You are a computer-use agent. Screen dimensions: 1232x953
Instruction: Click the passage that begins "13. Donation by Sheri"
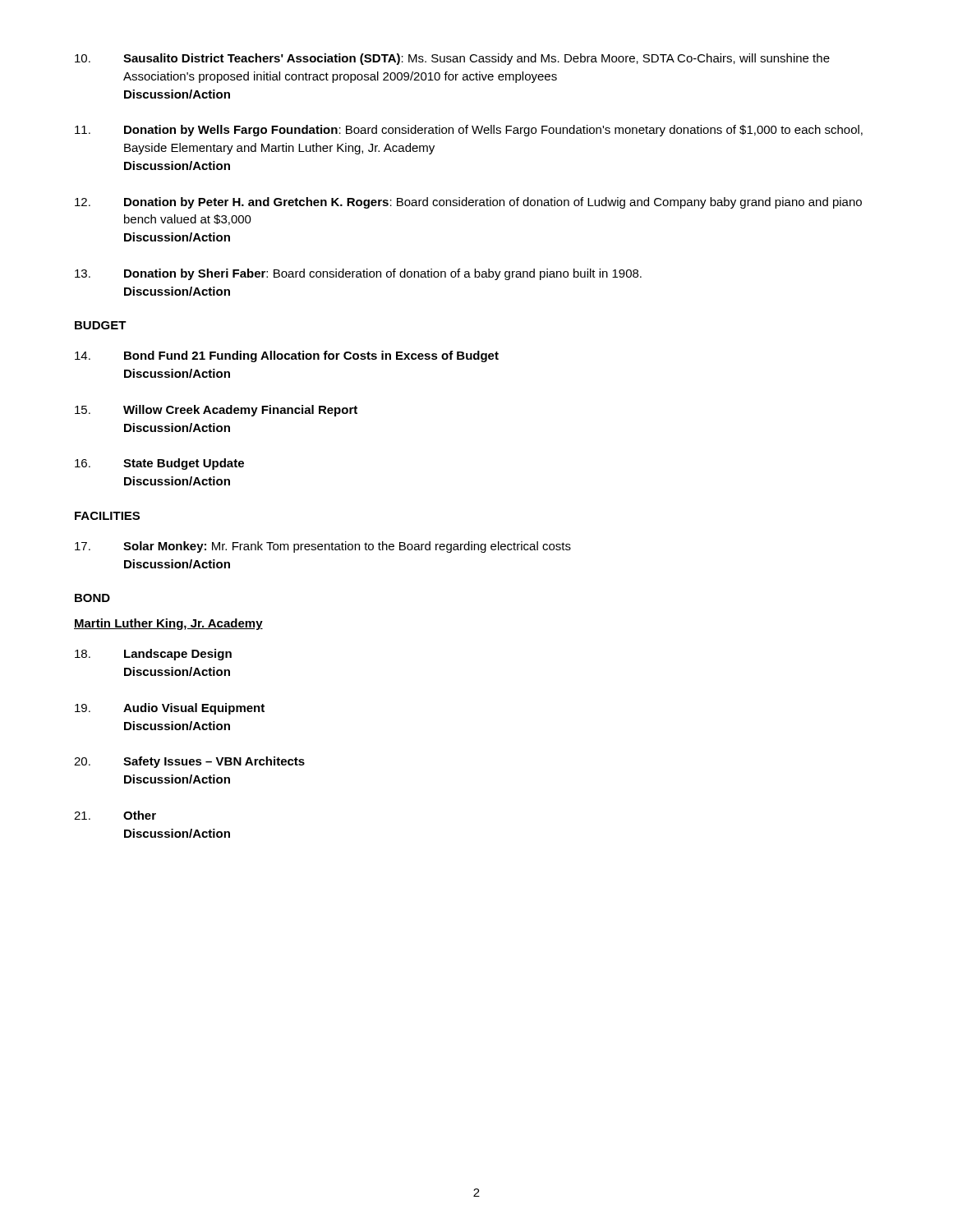(476, 282)
